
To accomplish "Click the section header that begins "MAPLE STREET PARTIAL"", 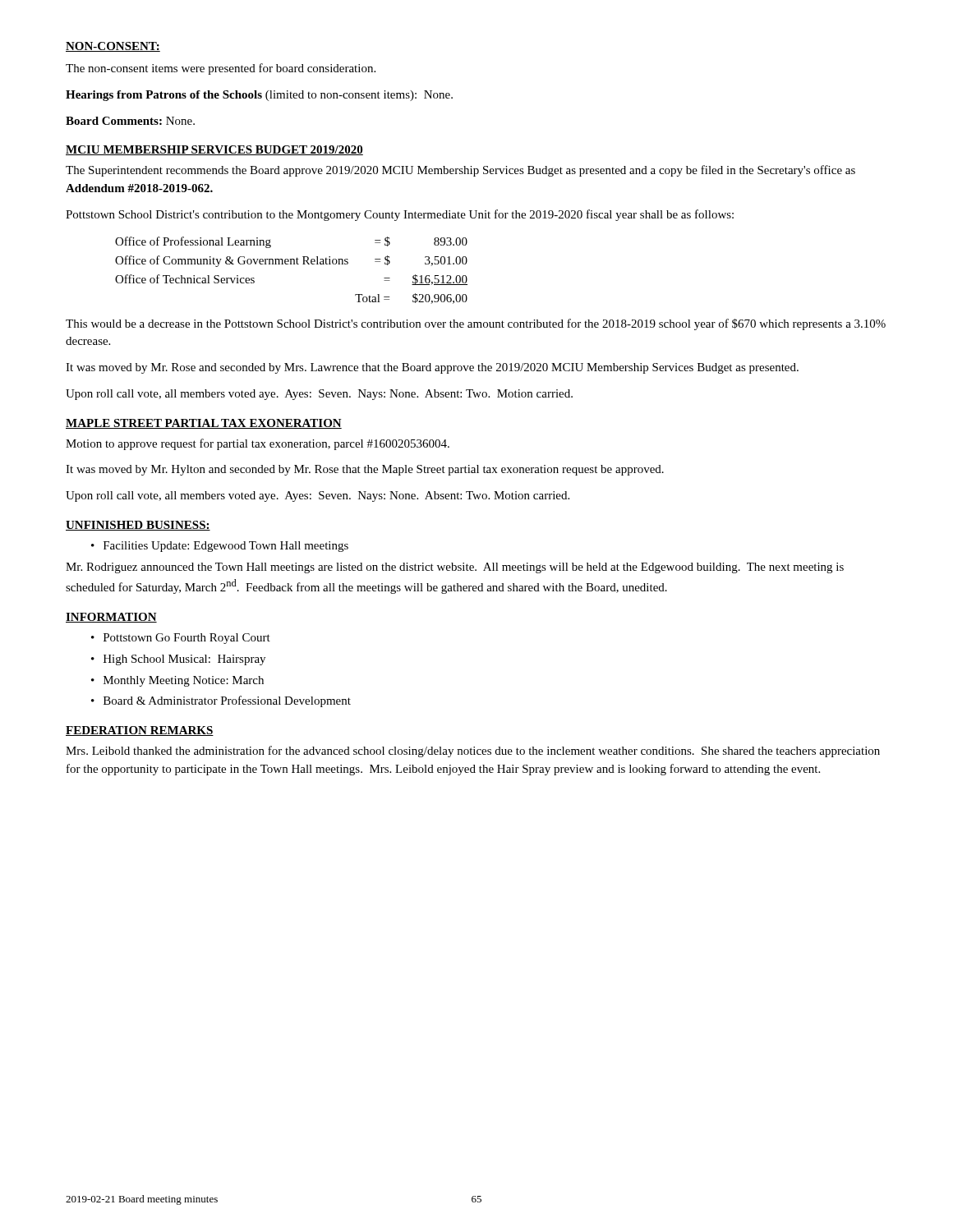I will tap(204, 423).
